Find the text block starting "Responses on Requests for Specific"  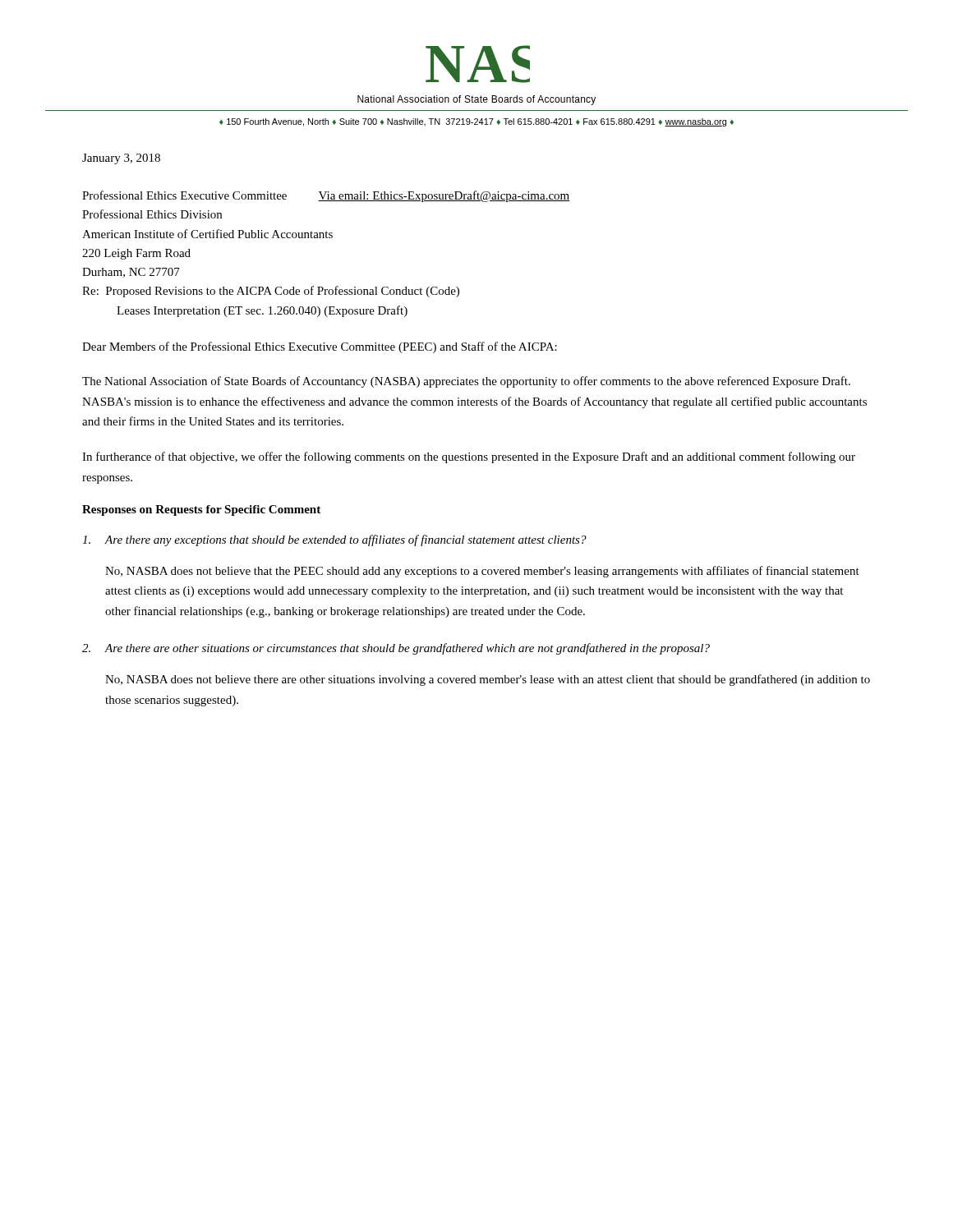point(201,509)
